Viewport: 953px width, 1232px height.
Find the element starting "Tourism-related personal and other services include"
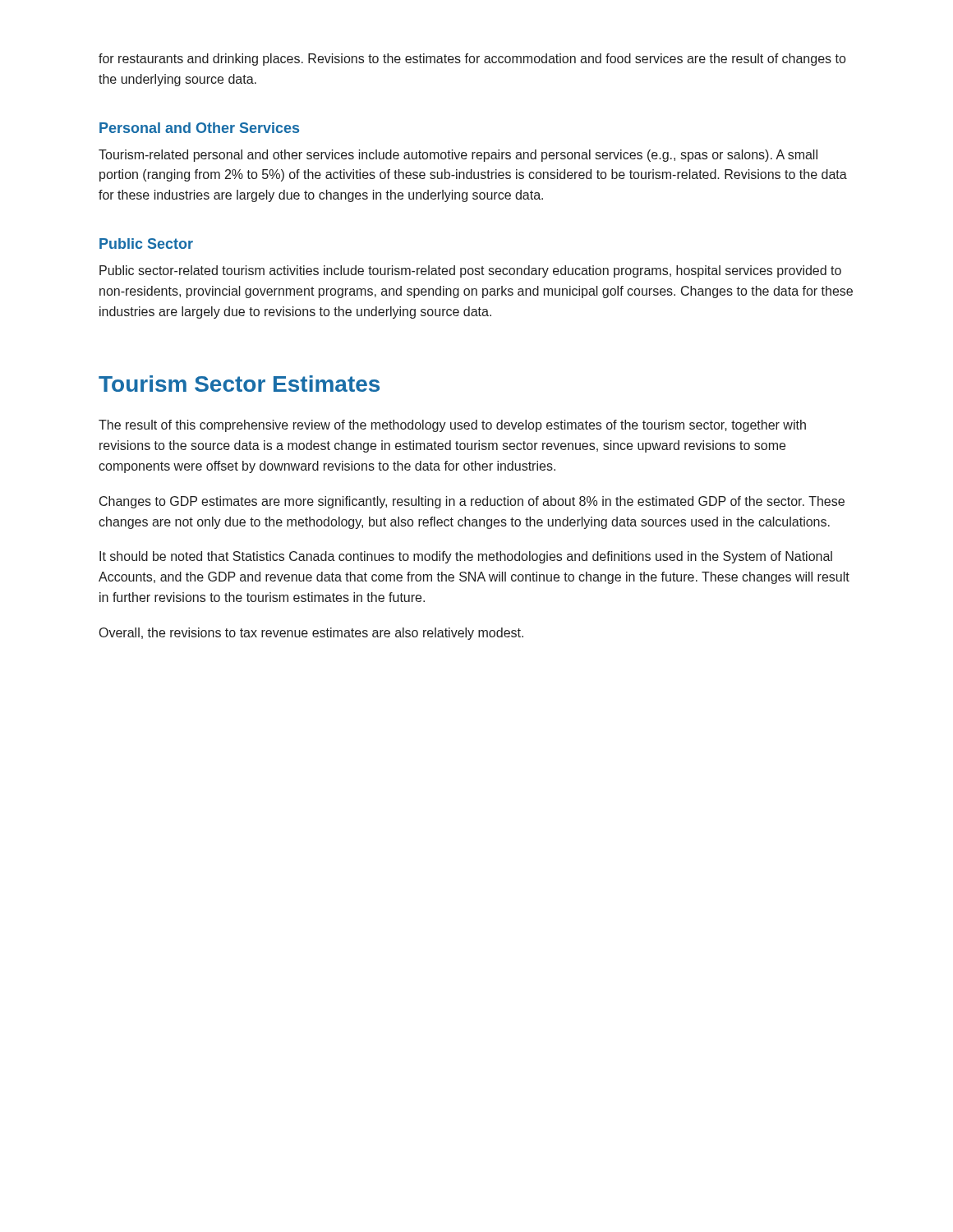(476, 176)
